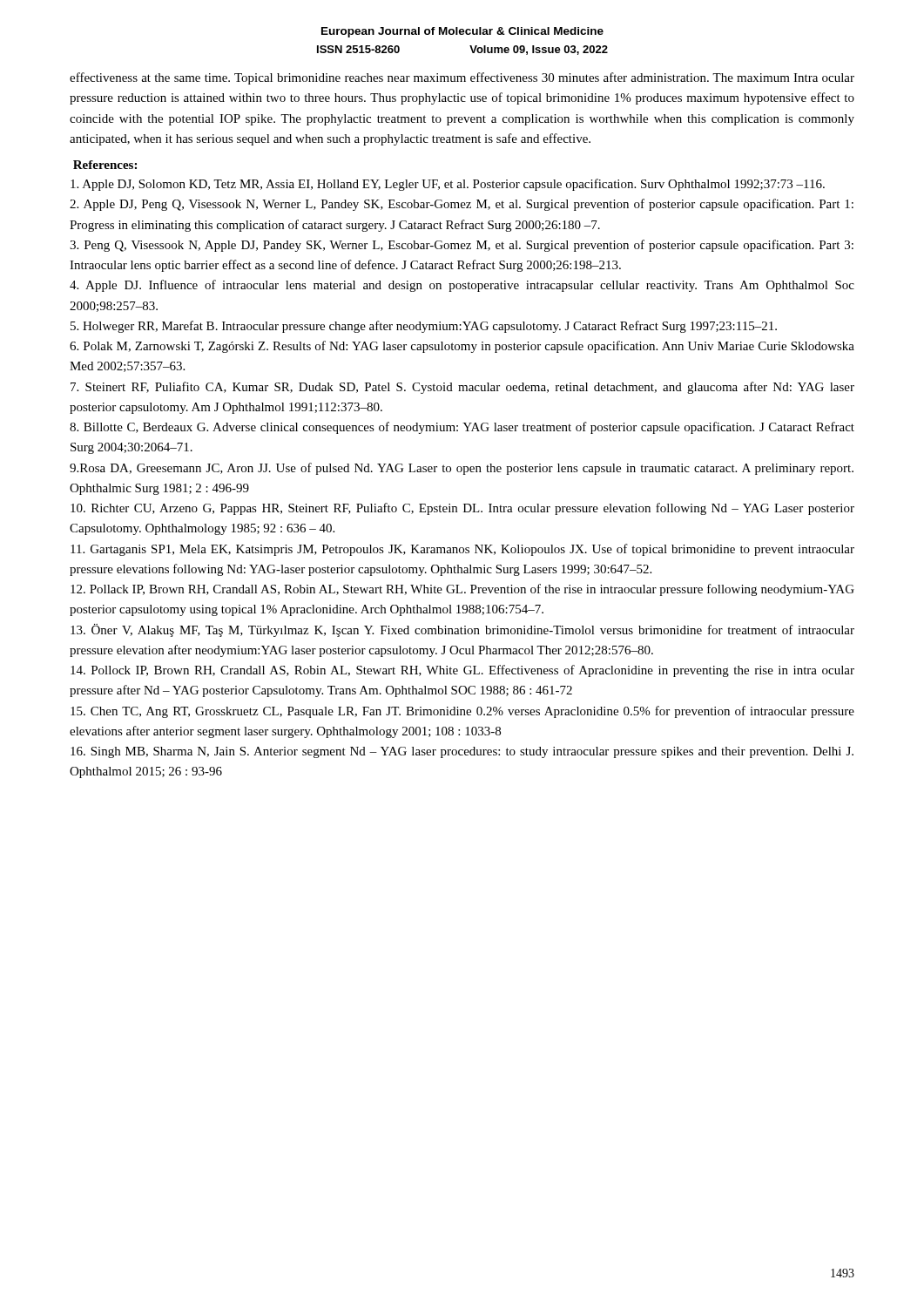The image size is (924, 1307).
Task: Find the list item that says "4. Apple DJ. Influence of"
Action: [x=462, y=295]
